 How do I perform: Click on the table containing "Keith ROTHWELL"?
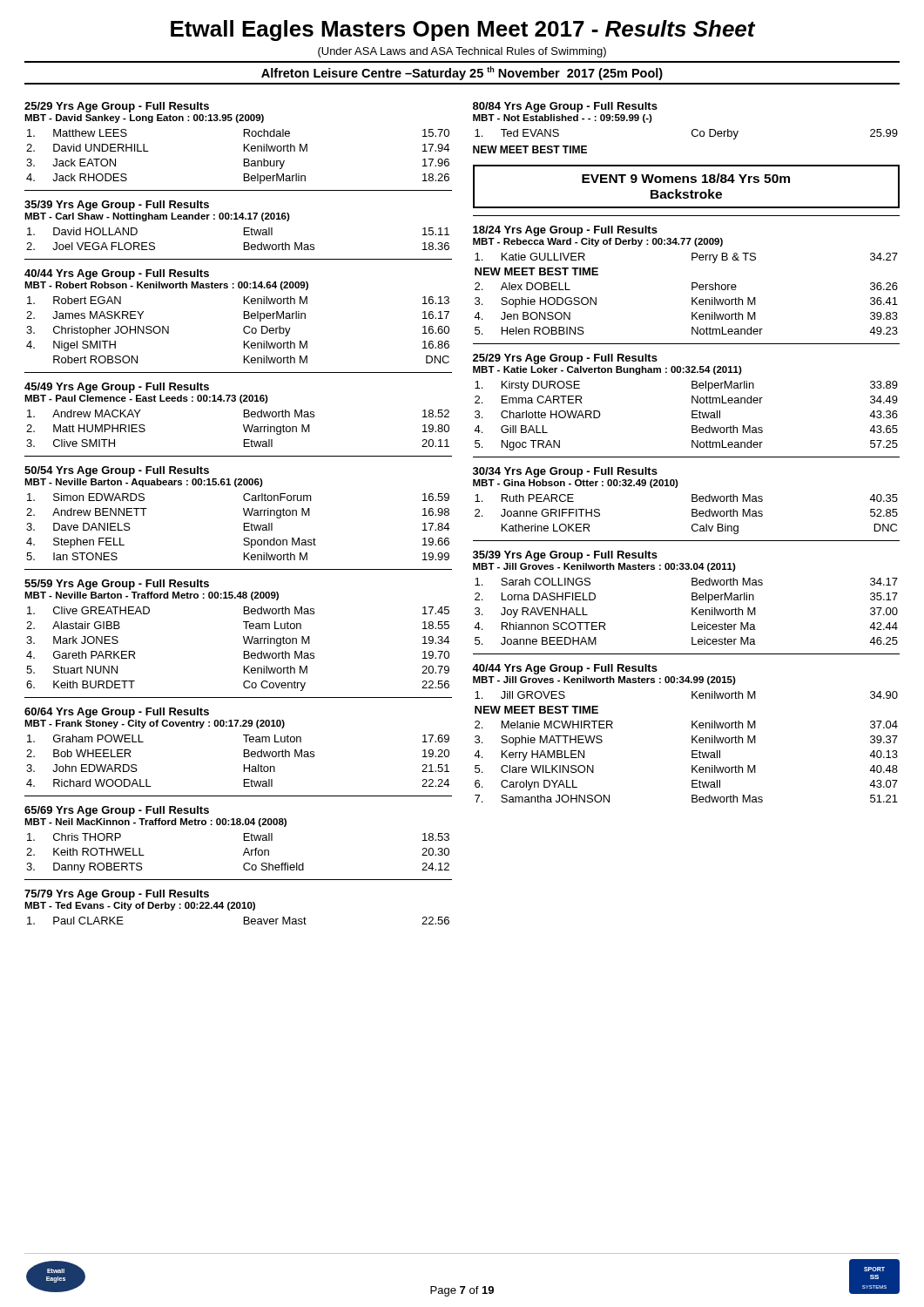[238, 852]
